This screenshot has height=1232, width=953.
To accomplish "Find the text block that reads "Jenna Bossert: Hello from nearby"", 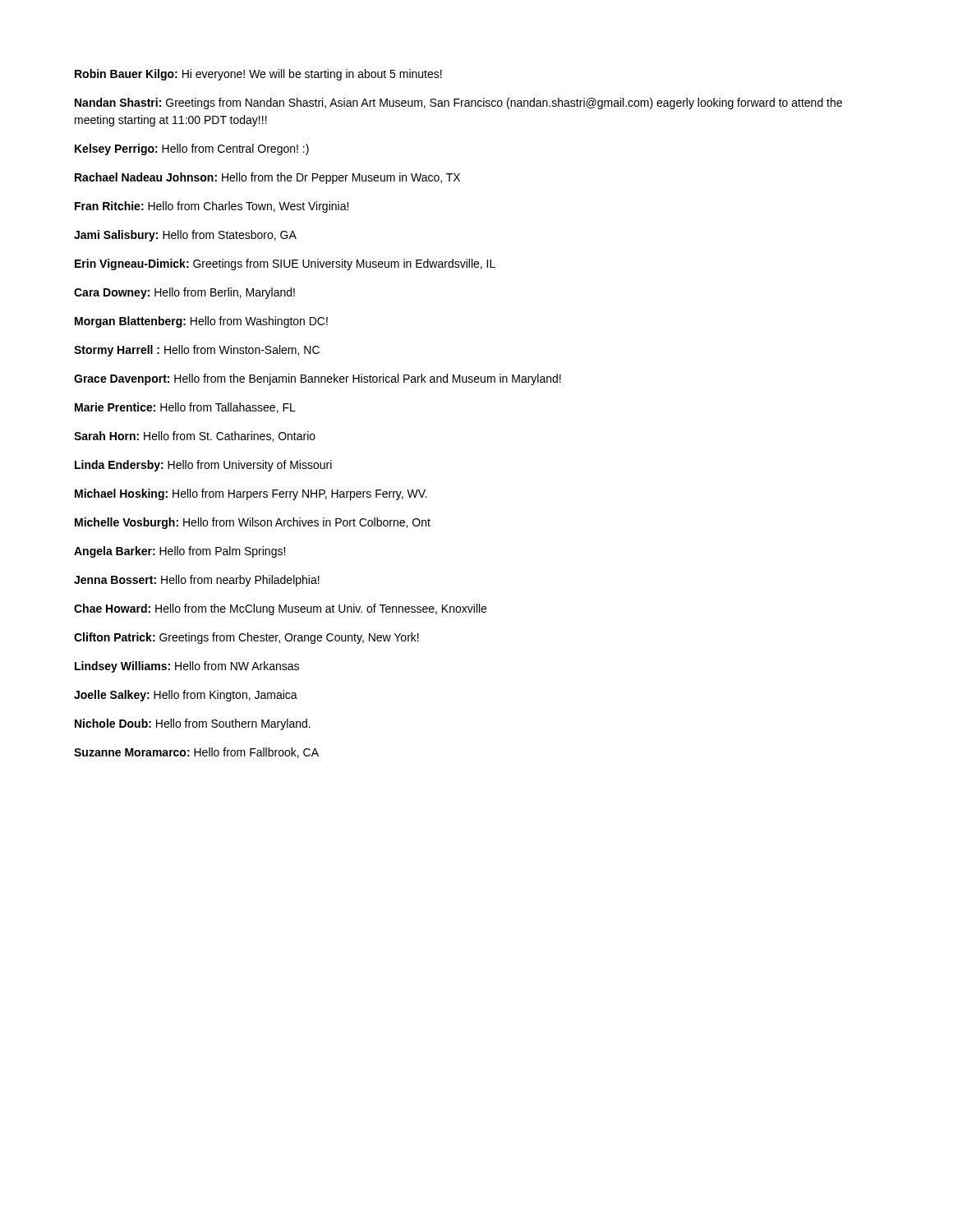I will click(197, 580).
